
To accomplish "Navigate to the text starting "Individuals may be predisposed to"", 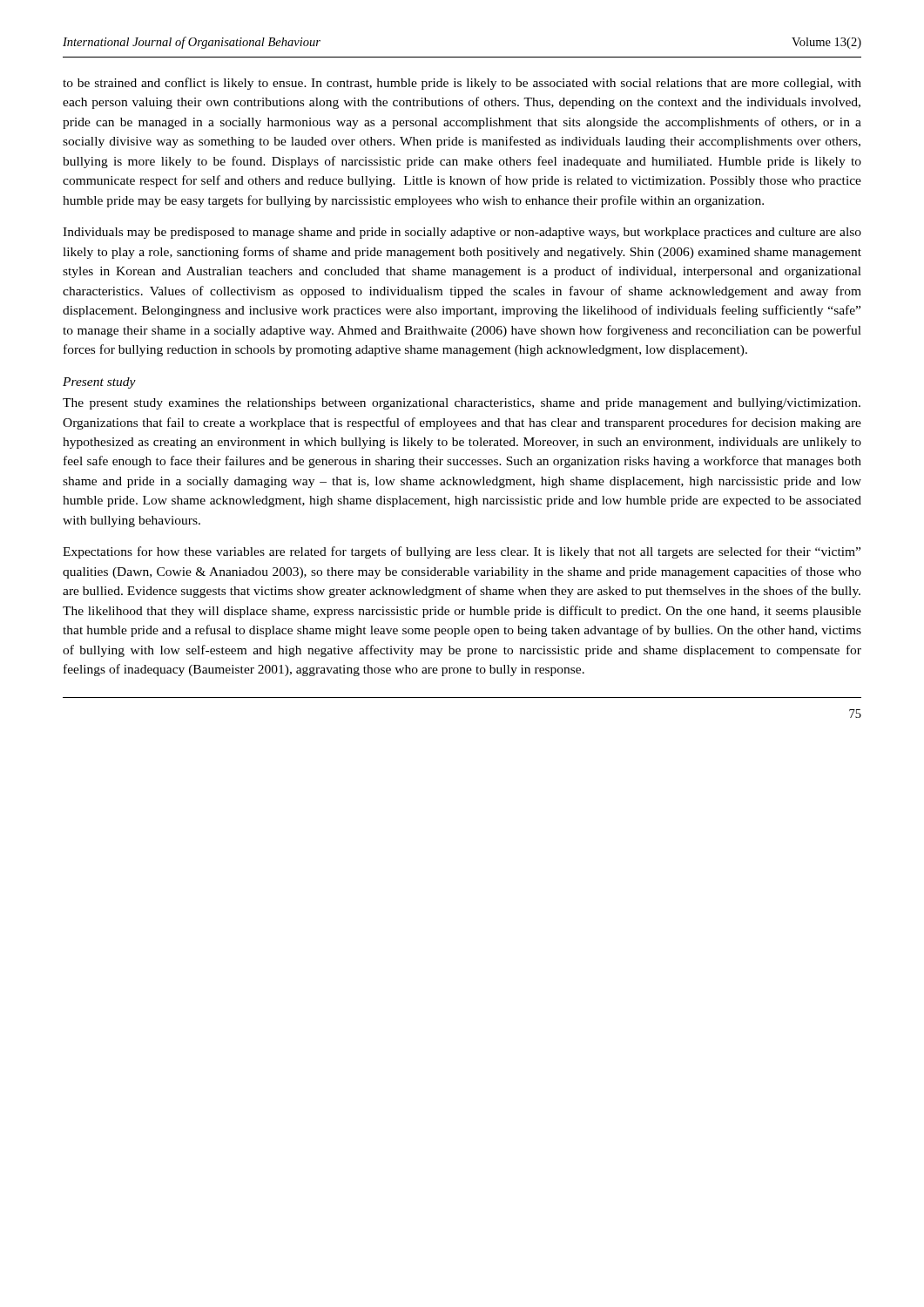I will tap(462, 290).
